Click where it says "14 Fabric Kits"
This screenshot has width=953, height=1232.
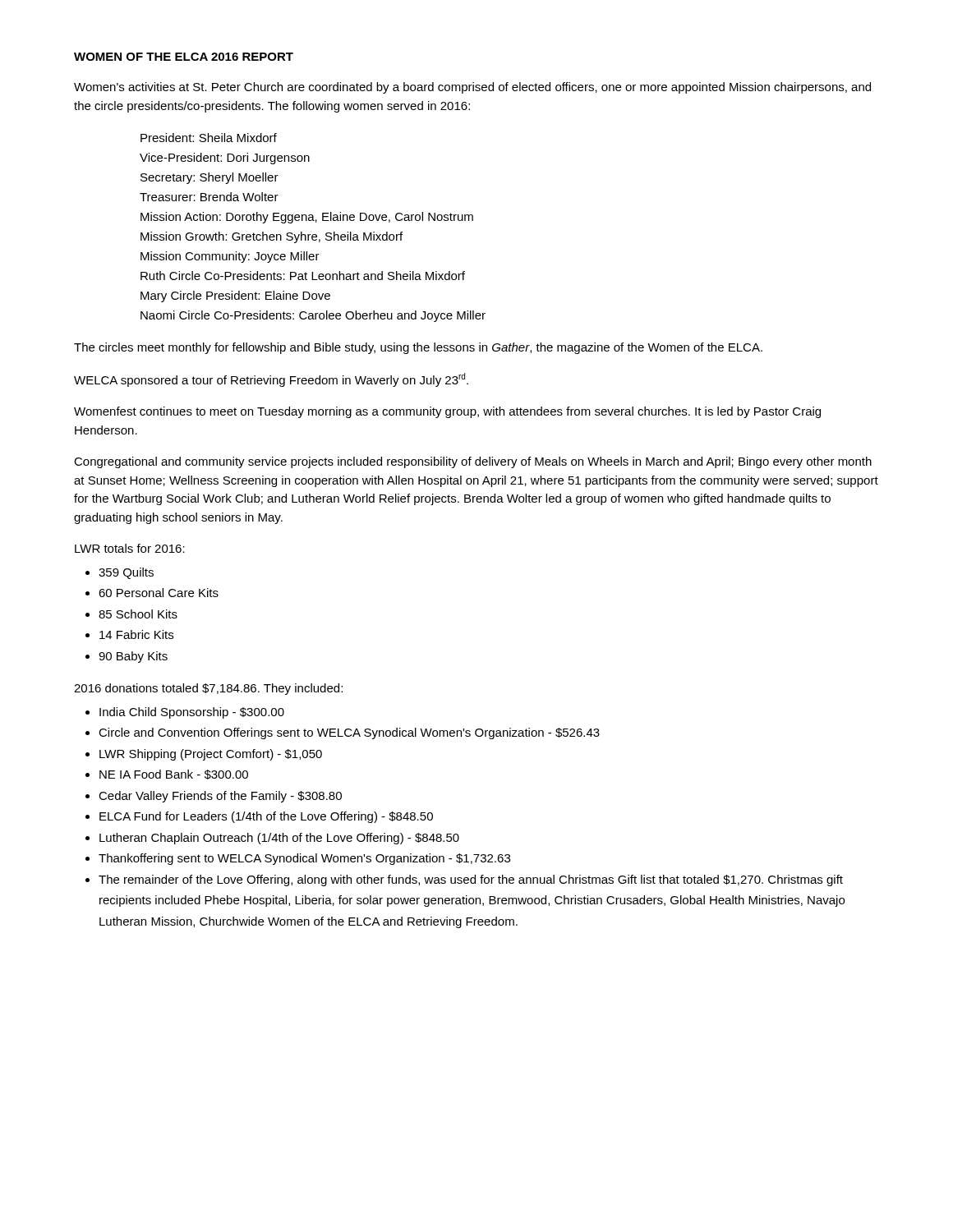click(x=136, y=634)
